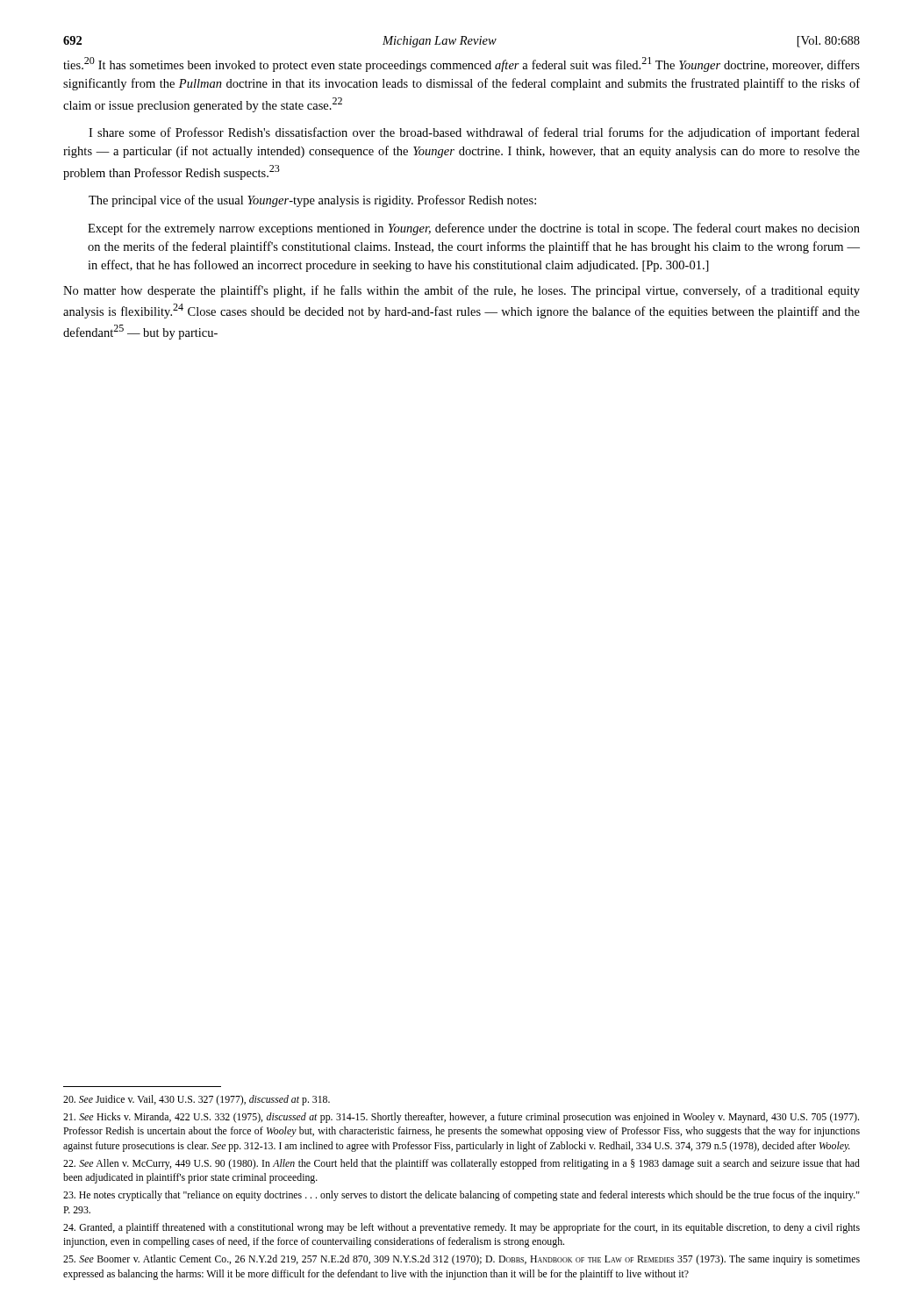The width and height of the screenshot is (923, 1316).
Task: Click on the footnote with the text "See Hicks v. Miranda, 422 U.S. 332"
Action: (x=462, y=1131)
